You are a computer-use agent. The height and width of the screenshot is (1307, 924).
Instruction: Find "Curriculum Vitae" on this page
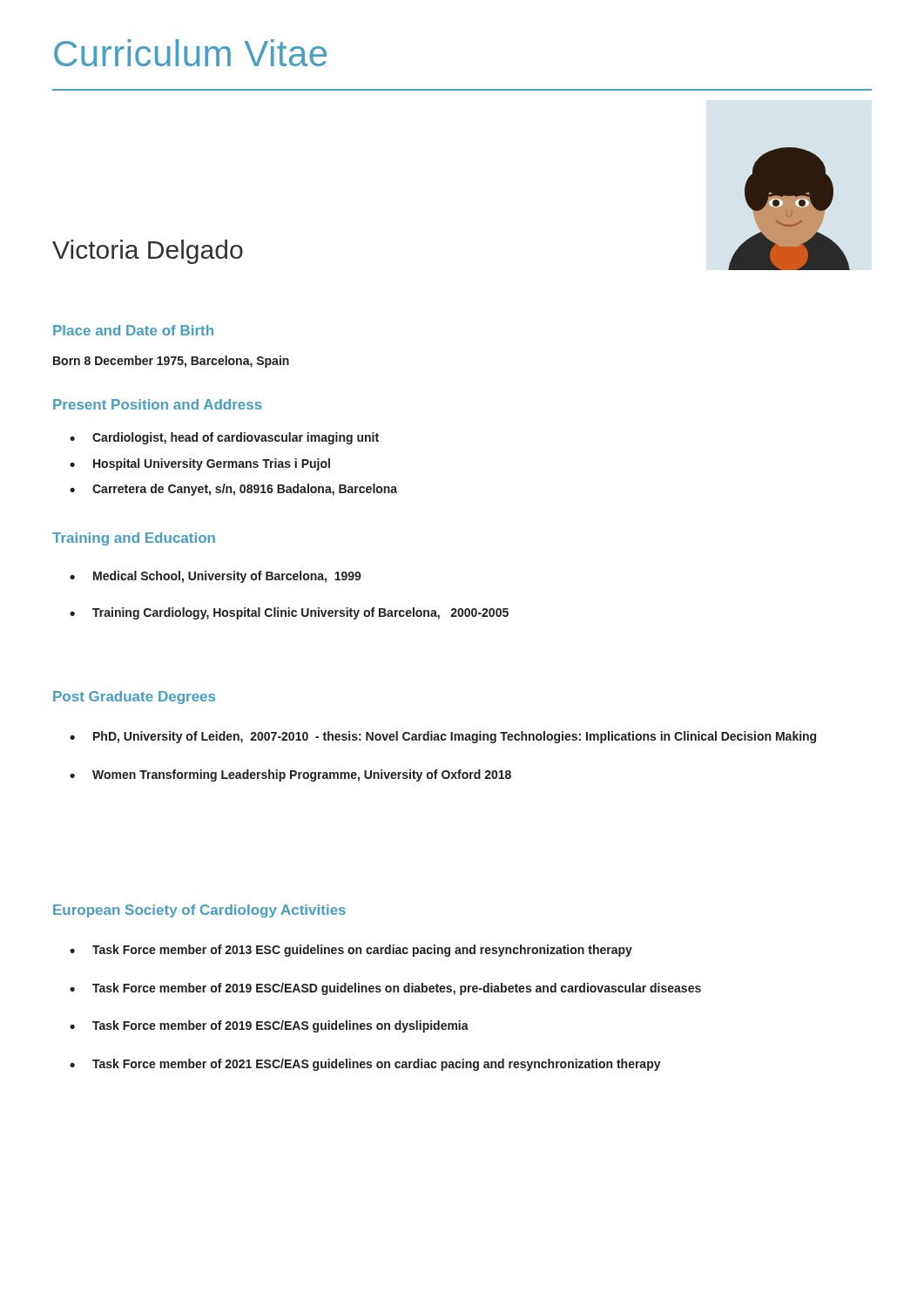tap(191, 54)
